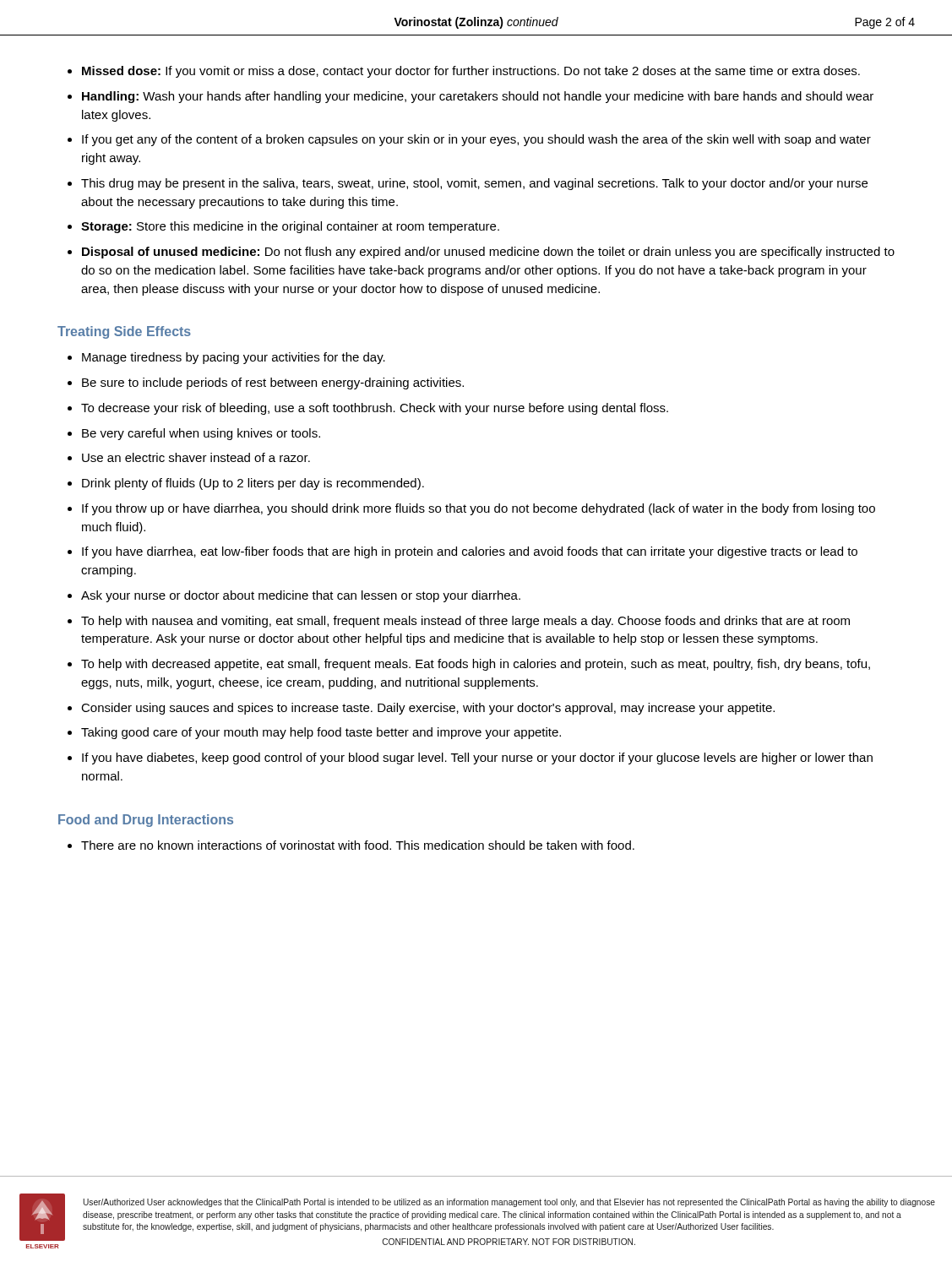
Task: Navigate to the text block starting "Ask your nurse or doctor about medicine"
Action: click(x=301, y=595)
